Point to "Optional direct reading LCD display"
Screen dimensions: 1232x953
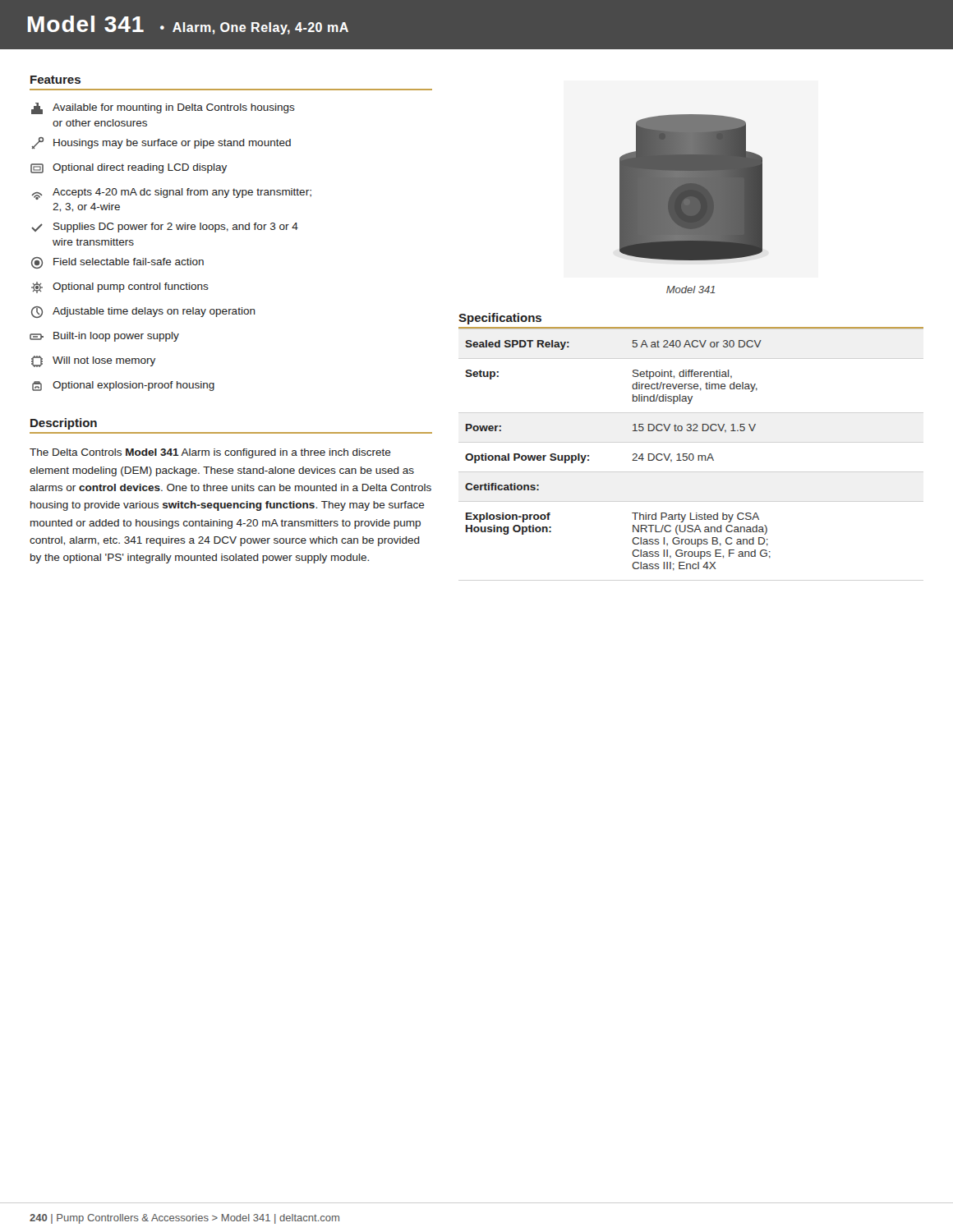coord(128,170)
